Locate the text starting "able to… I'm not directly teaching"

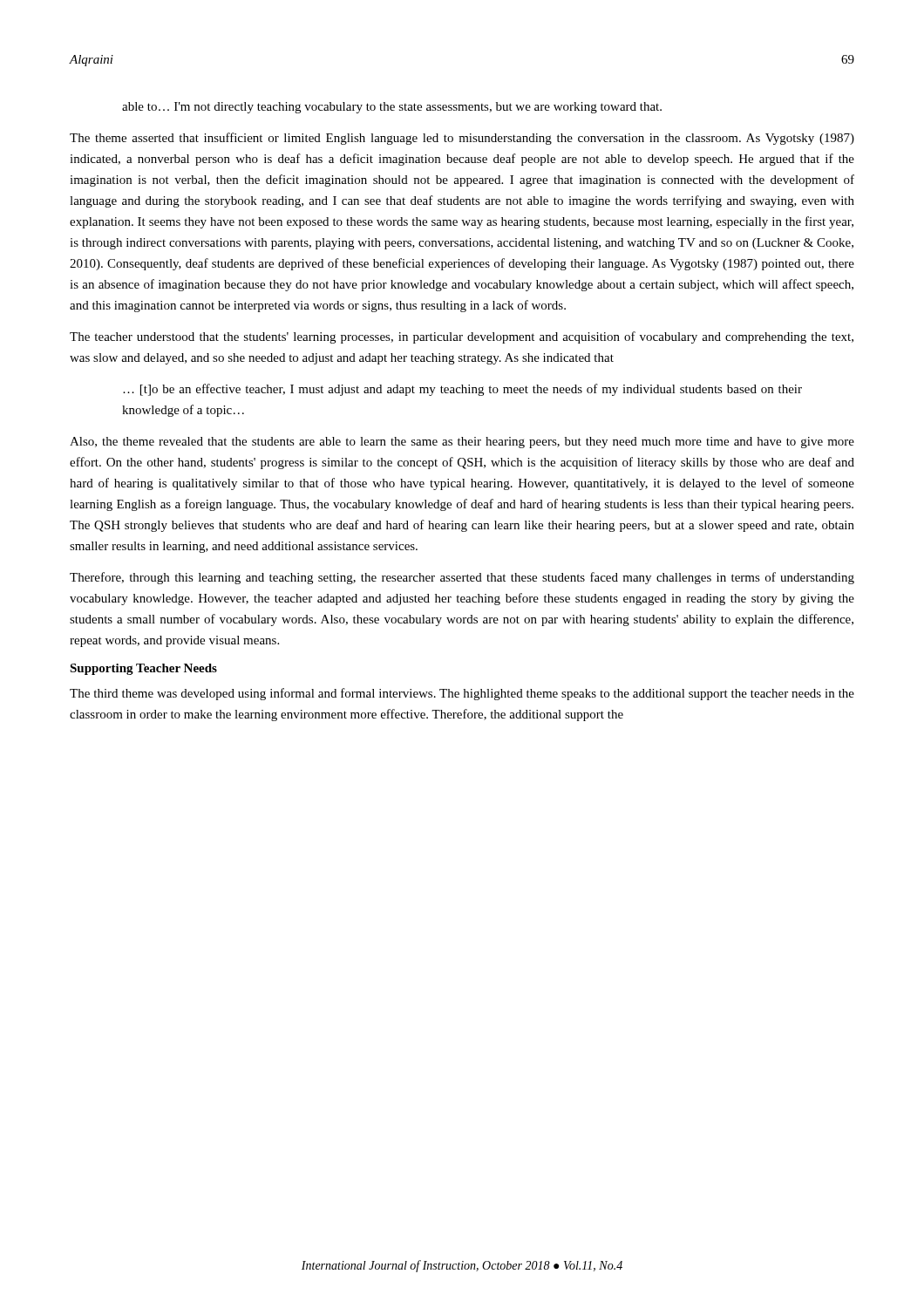pos(392,106)
